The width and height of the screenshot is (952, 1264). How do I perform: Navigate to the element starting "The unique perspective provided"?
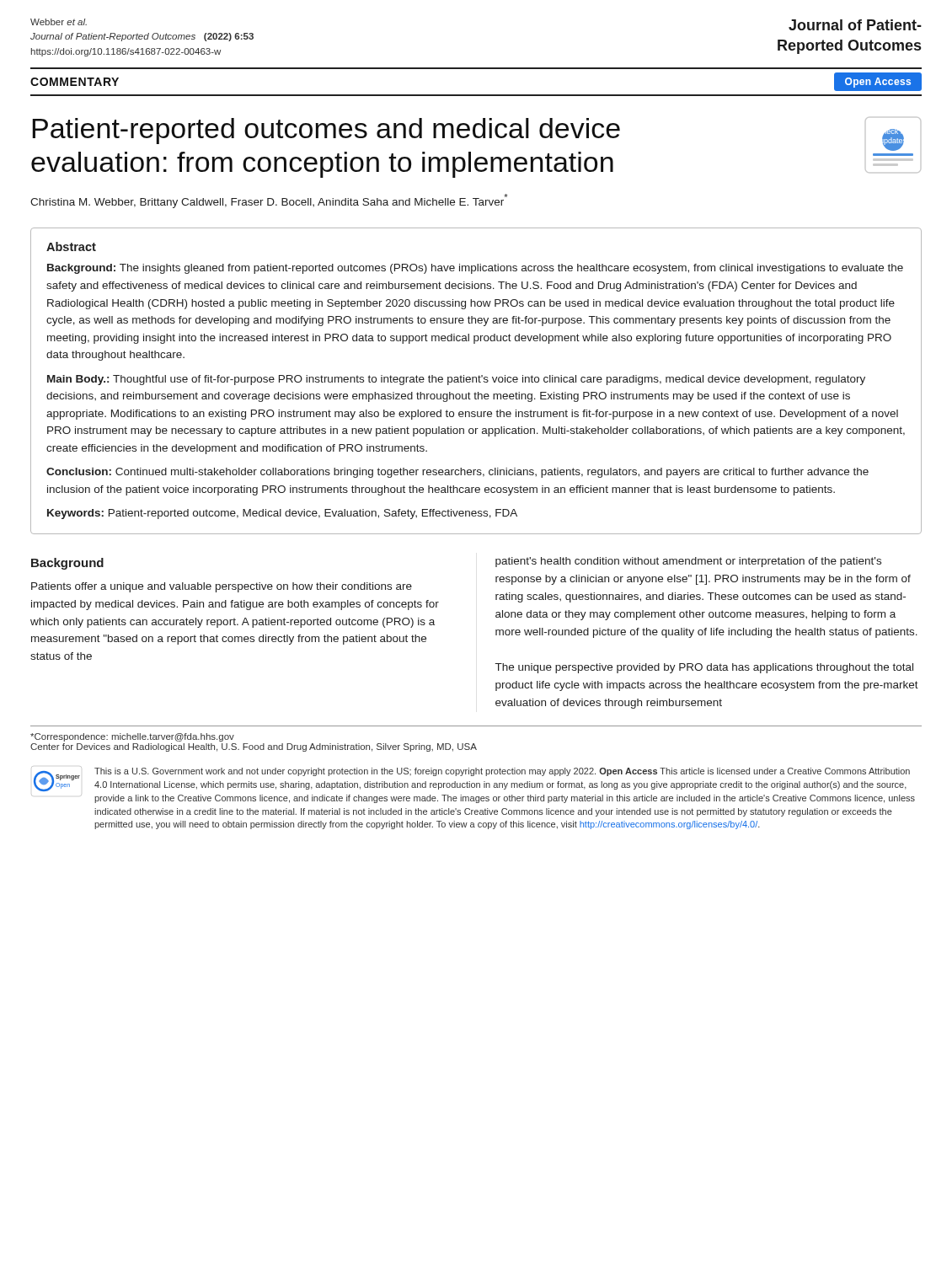click(706, 685)
